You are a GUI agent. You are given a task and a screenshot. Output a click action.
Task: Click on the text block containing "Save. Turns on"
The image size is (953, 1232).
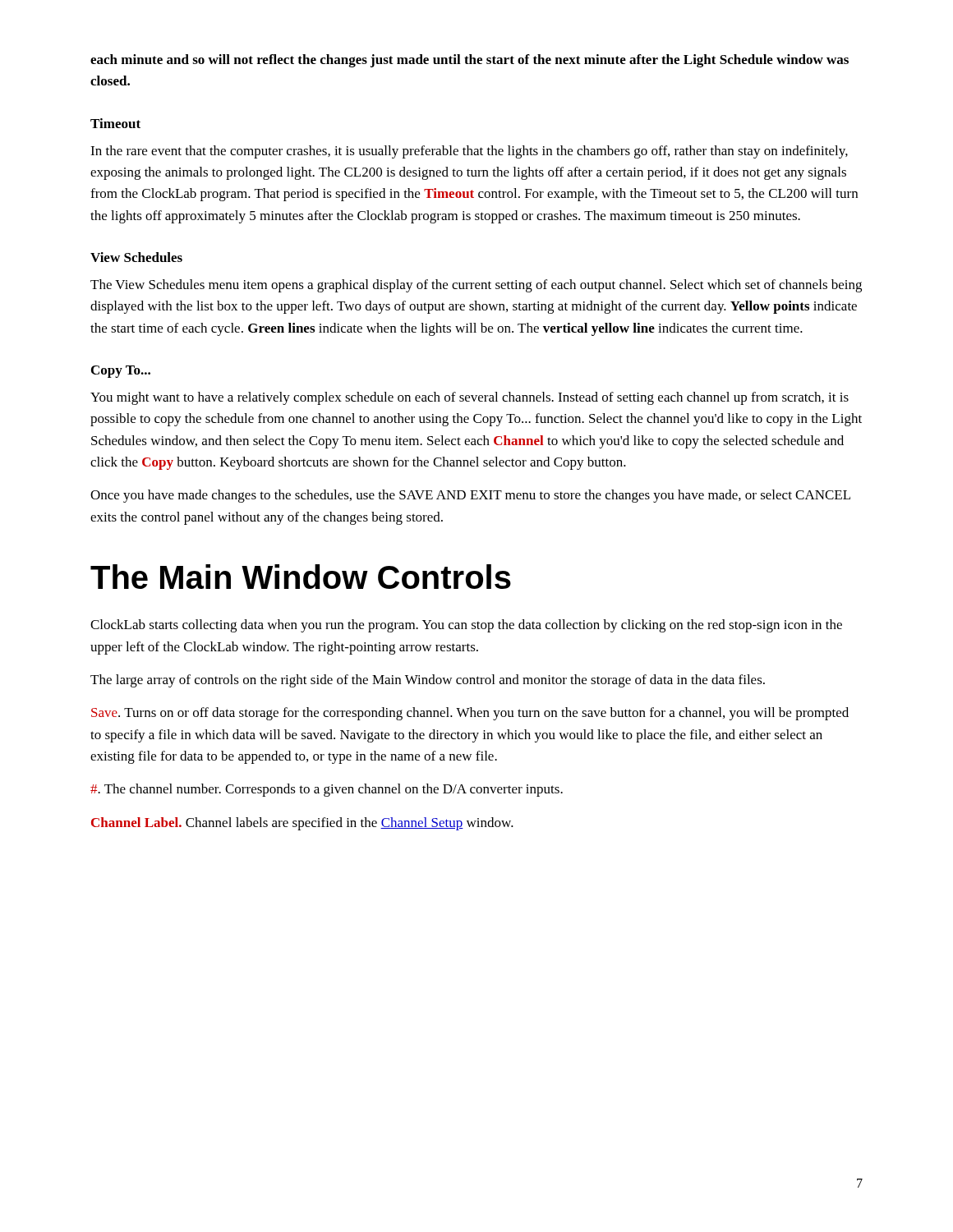470,734
